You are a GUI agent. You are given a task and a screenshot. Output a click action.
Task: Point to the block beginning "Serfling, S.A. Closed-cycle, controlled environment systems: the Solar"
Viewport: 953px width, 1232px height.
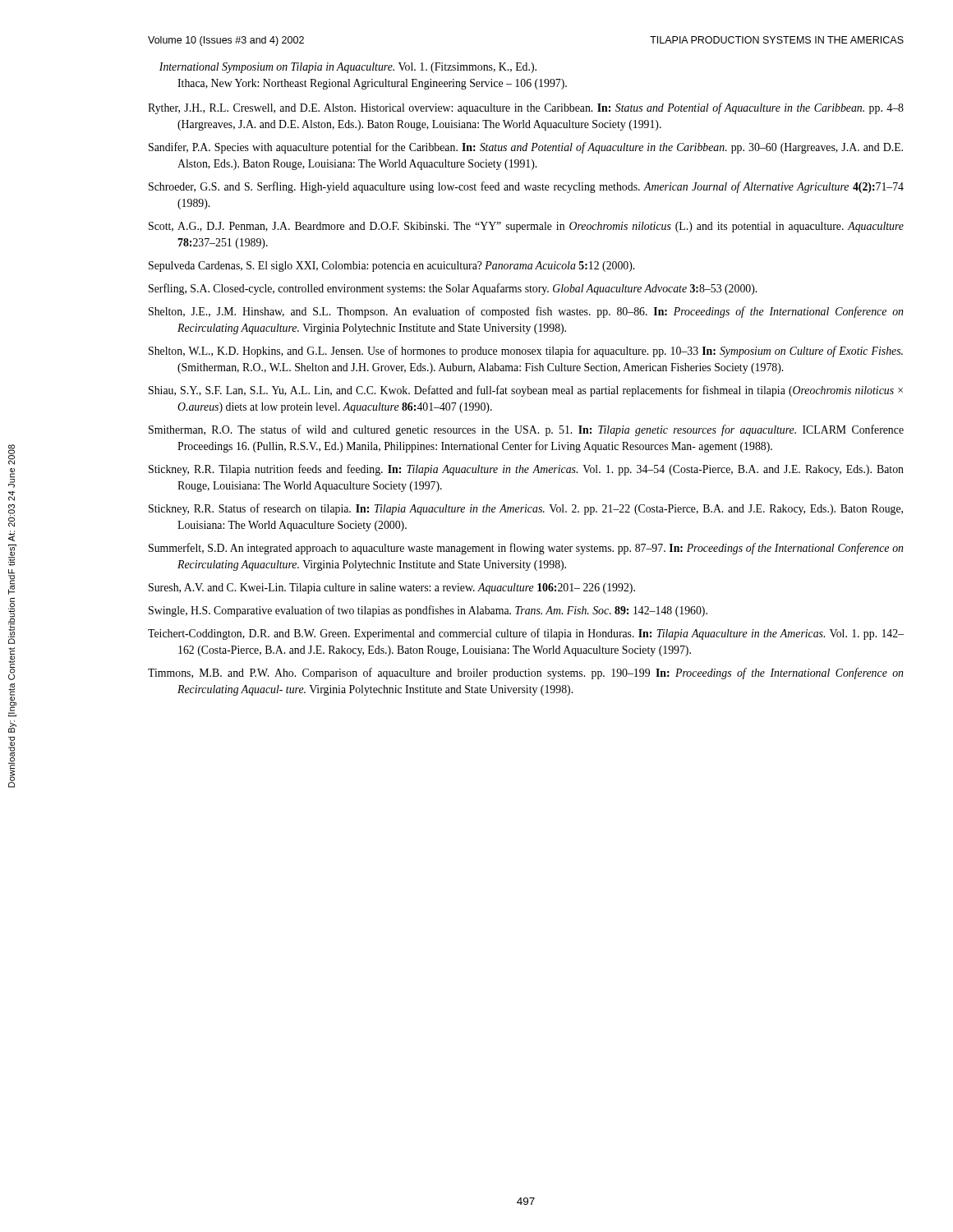(x=453, y=289)
